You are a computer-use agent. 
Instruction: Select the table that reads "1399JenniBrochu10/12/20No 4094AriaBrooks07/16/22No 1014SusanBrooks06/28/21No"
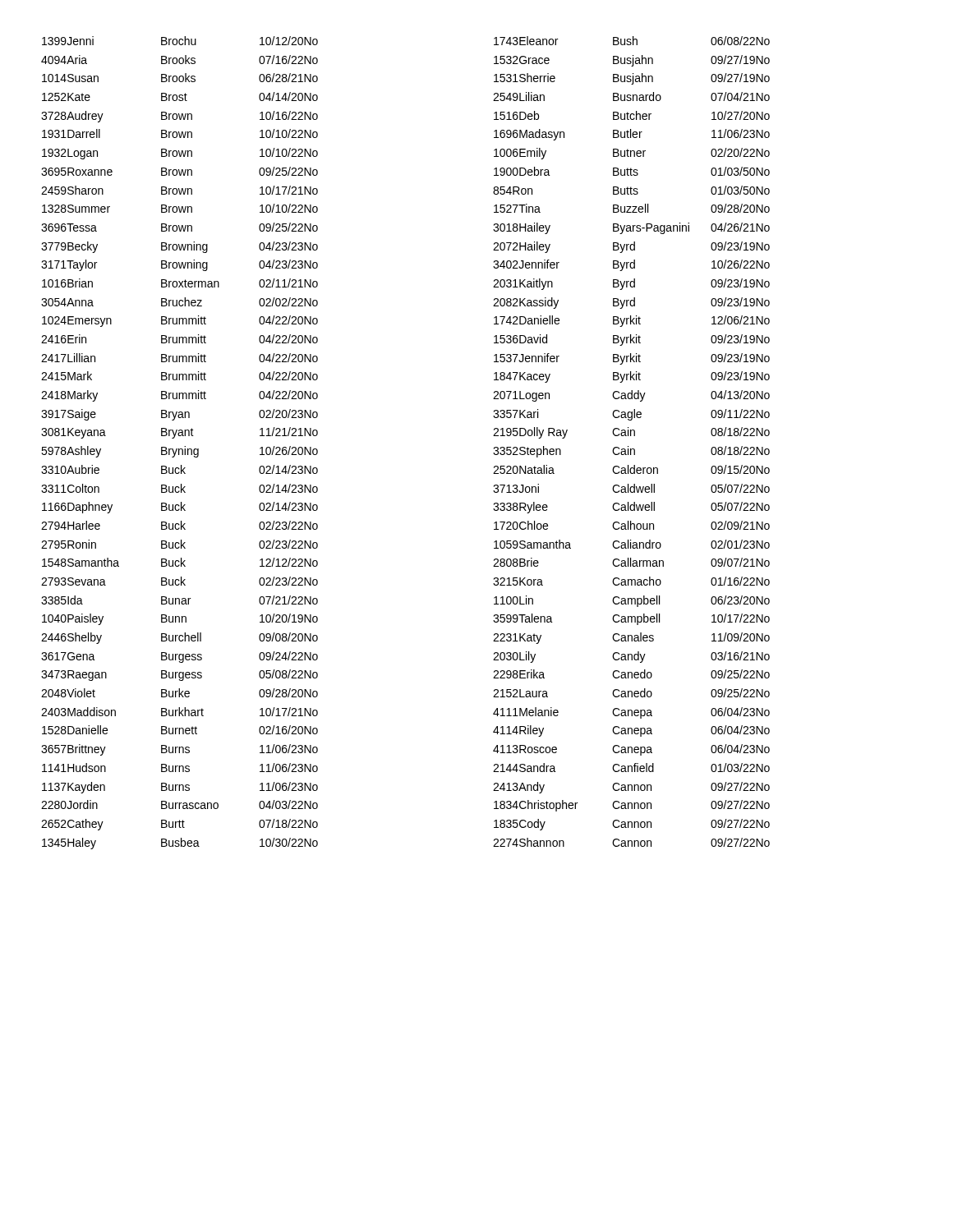(476, 443)
